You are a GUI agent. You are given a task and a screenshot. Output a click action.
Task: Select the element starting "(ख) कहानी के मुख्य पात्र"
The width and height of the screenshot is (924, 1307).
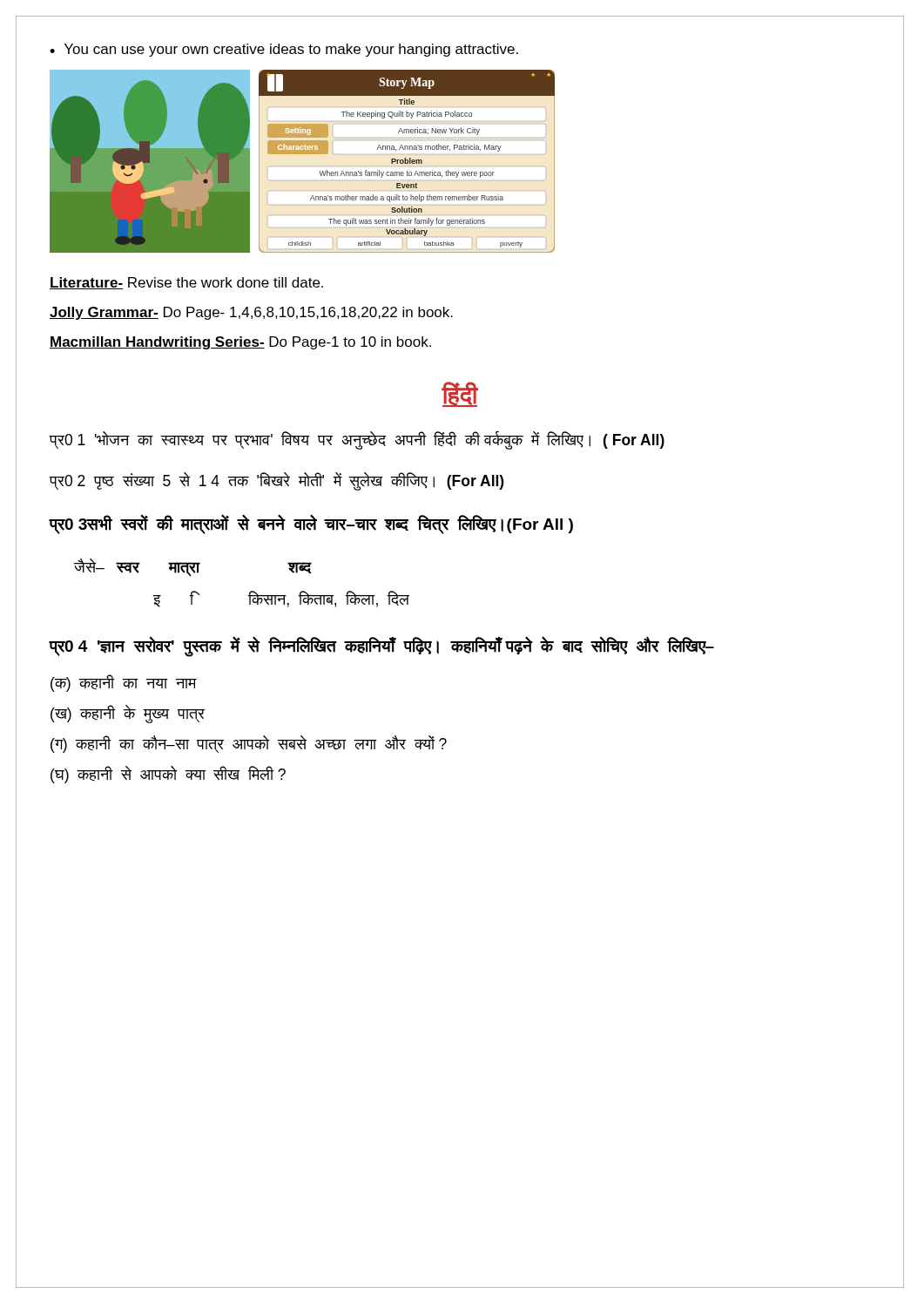pyautogui.click(x=127, y=714)
